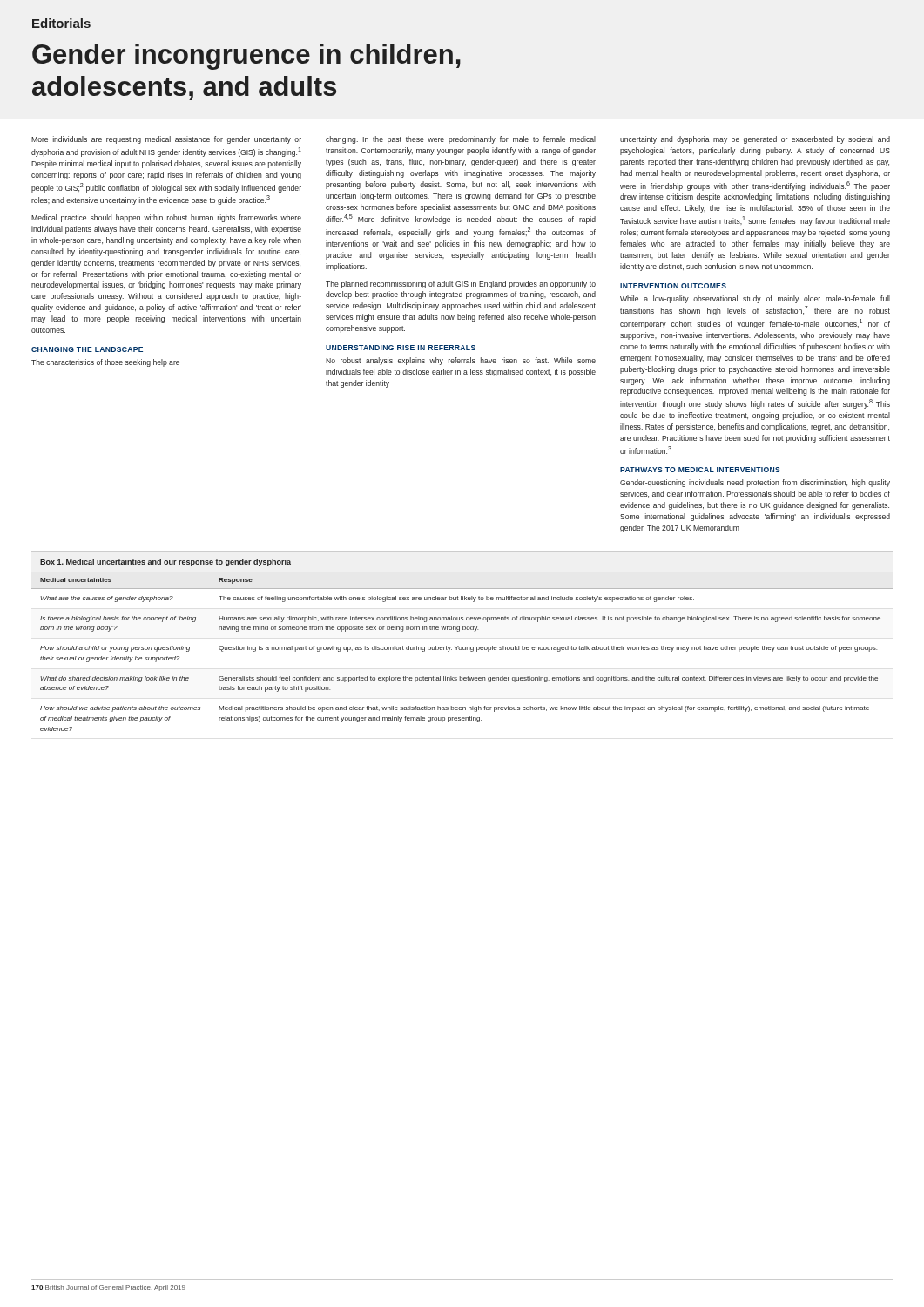Locate the block of text that opens with "Medical practice should happen within"
Viewport: 924px width, 1307px height.
coord(166,274)
